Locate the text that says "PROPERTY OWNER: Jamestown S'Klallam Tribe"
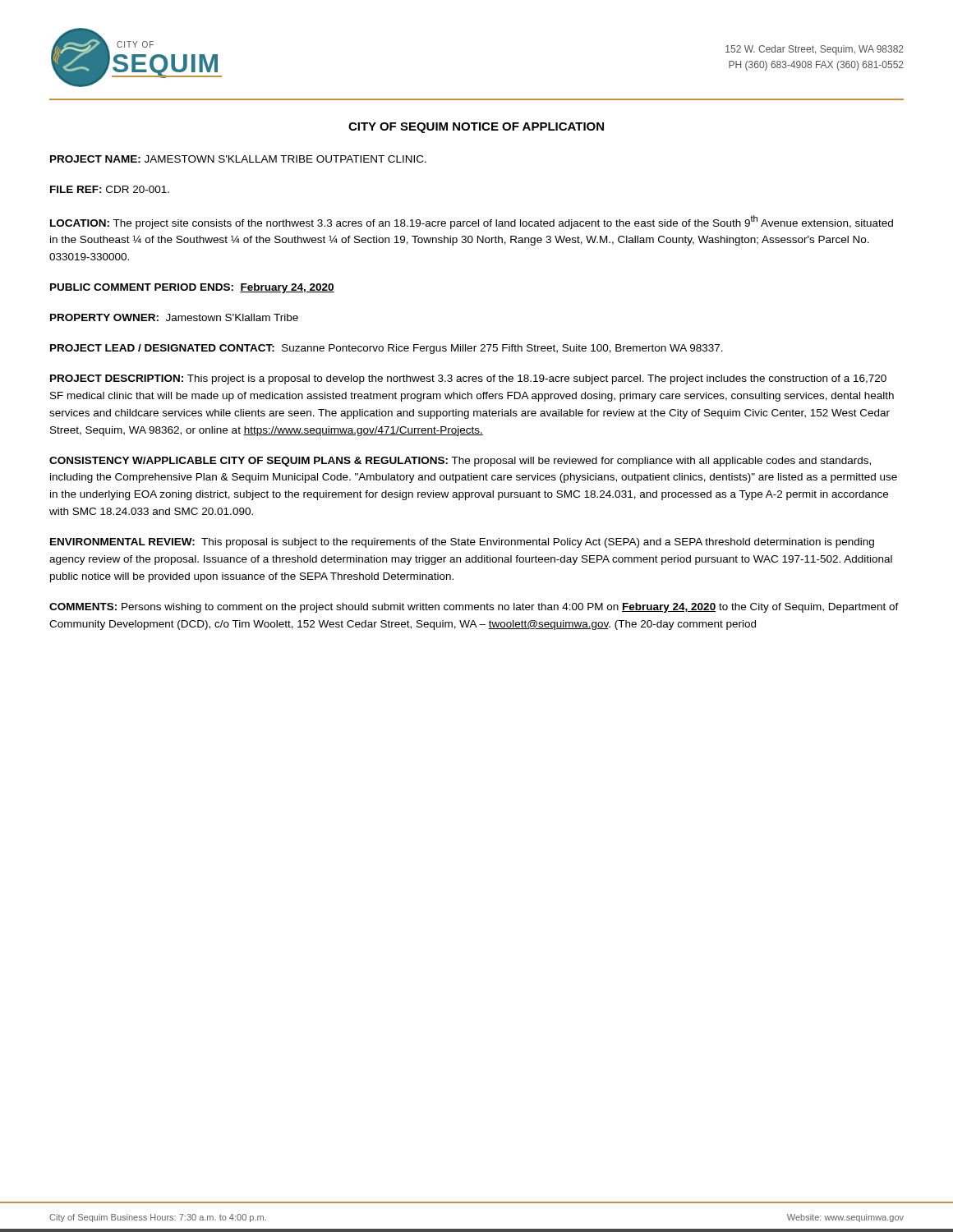This screenshot has height=1232, width=953. coord(174,317)
